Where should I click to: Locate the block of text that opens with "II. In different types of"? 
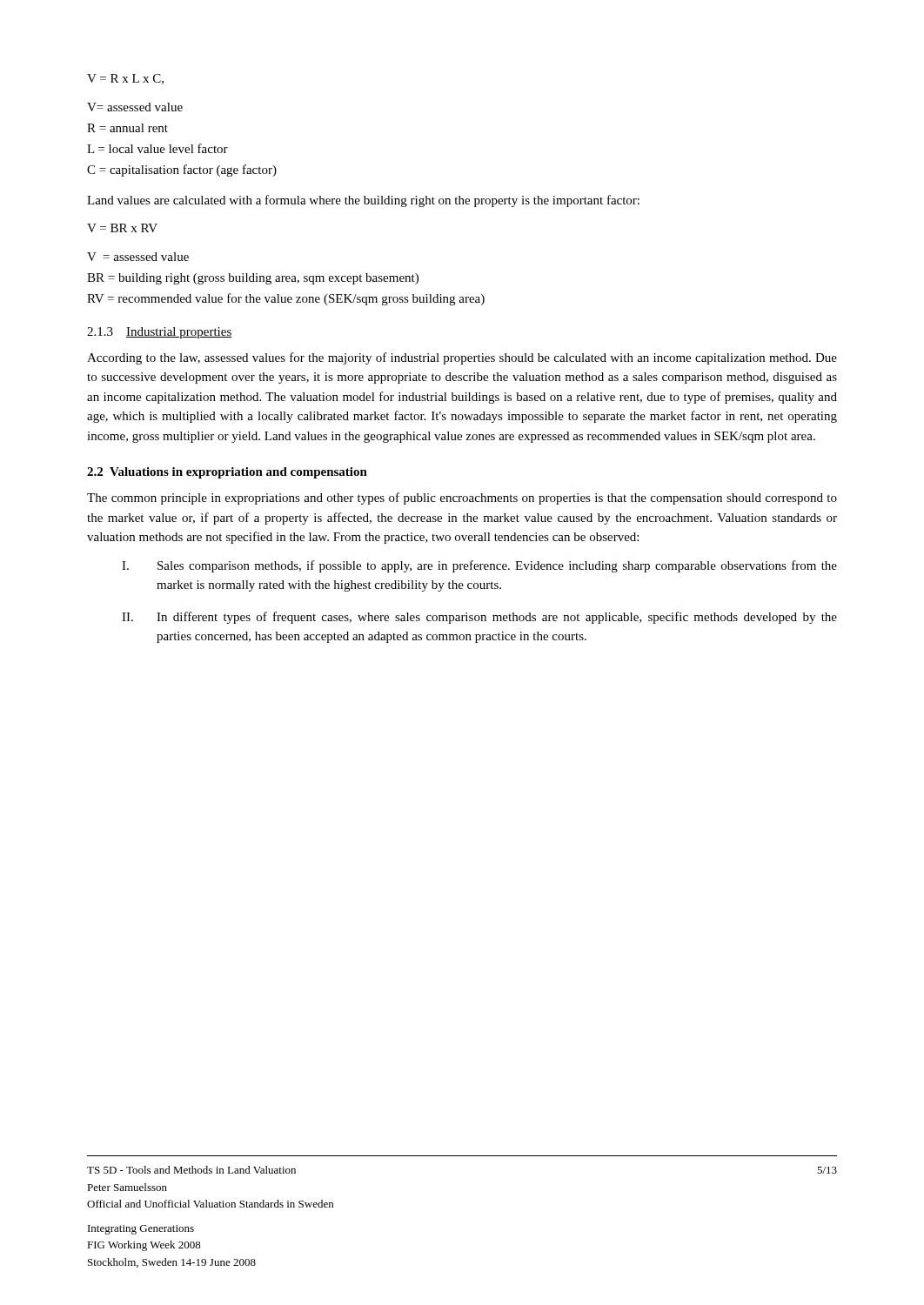tap(479, 626)
